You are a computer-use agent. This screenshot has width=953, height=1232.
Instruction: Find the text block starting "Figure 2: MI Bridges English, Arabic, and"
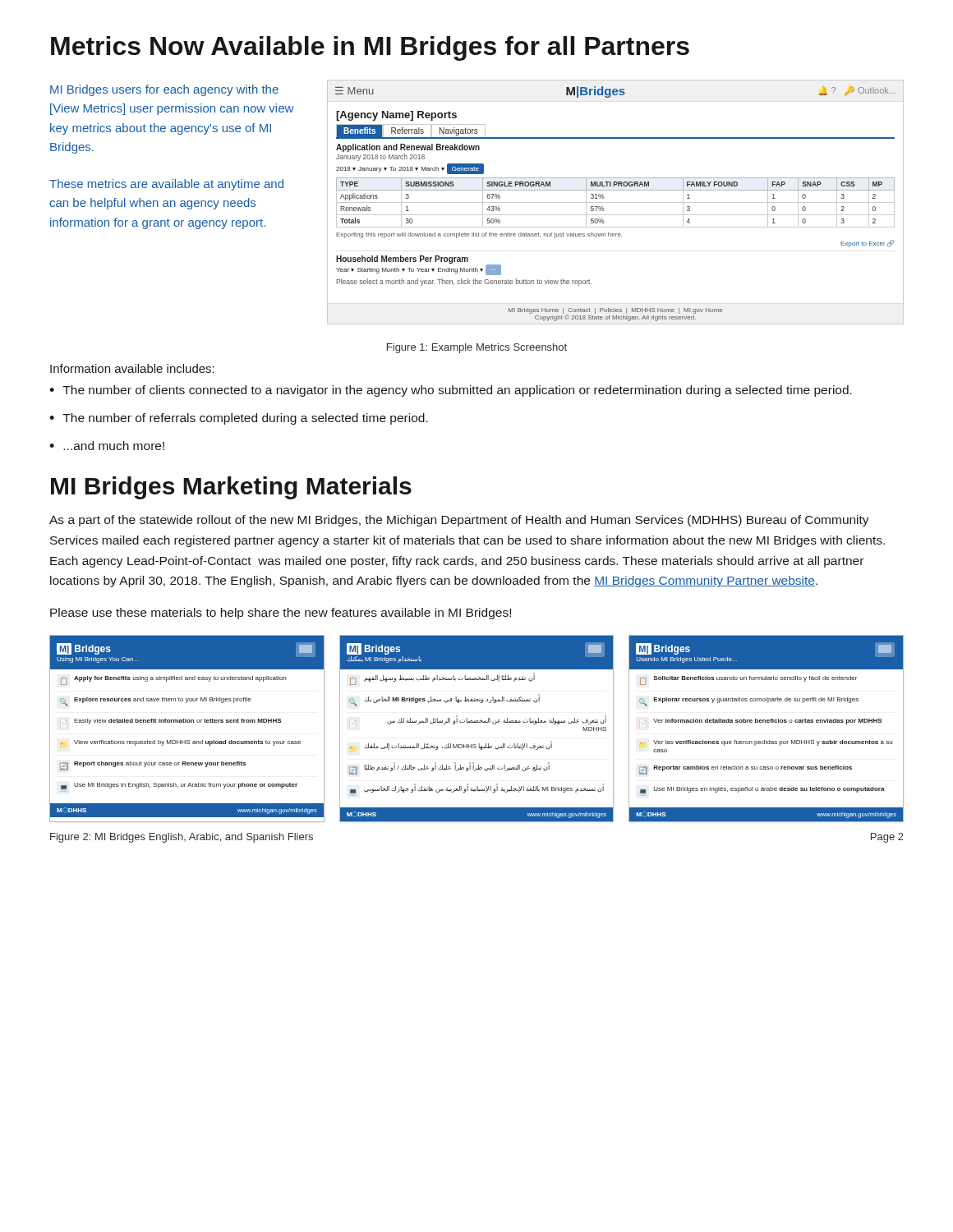point(181,836)
